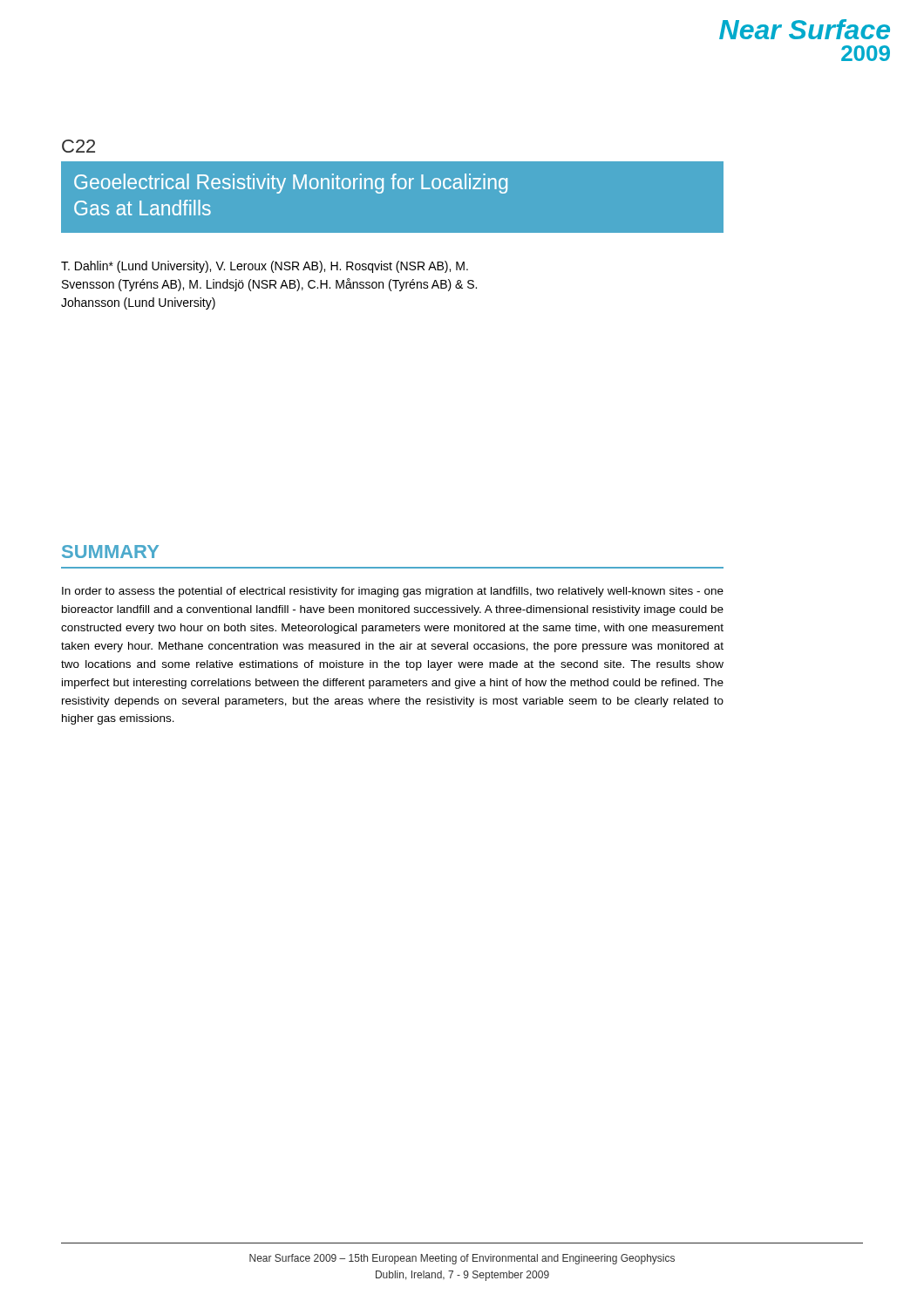924x1308 pixels.
Task: Navigate to the text starting "T. Dahlin* (Lund University), V. Leroux"
Action: click(x=270, y=284)
